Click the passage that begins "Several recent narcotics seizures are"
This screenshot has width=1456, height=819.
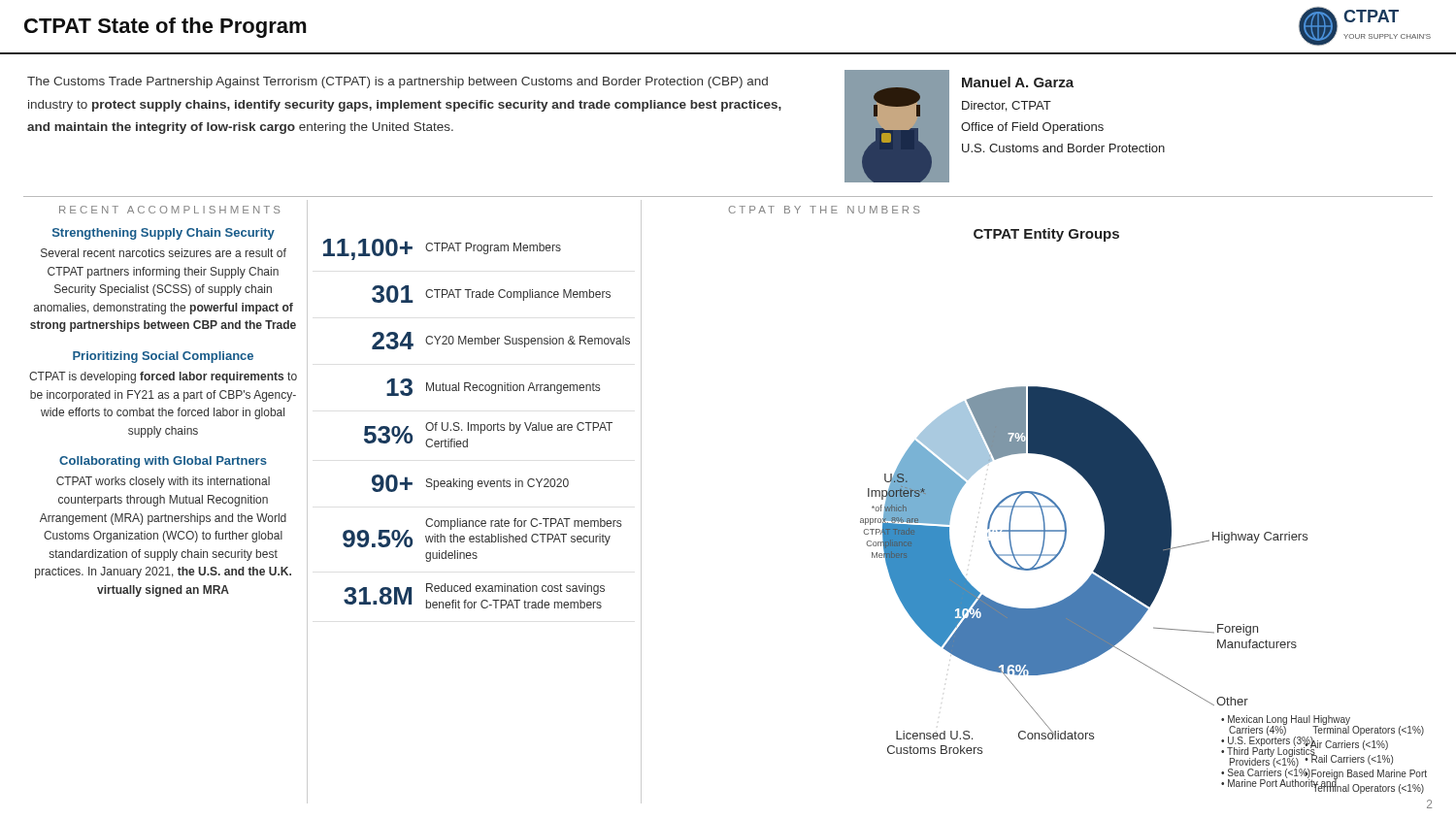point(163,289)
